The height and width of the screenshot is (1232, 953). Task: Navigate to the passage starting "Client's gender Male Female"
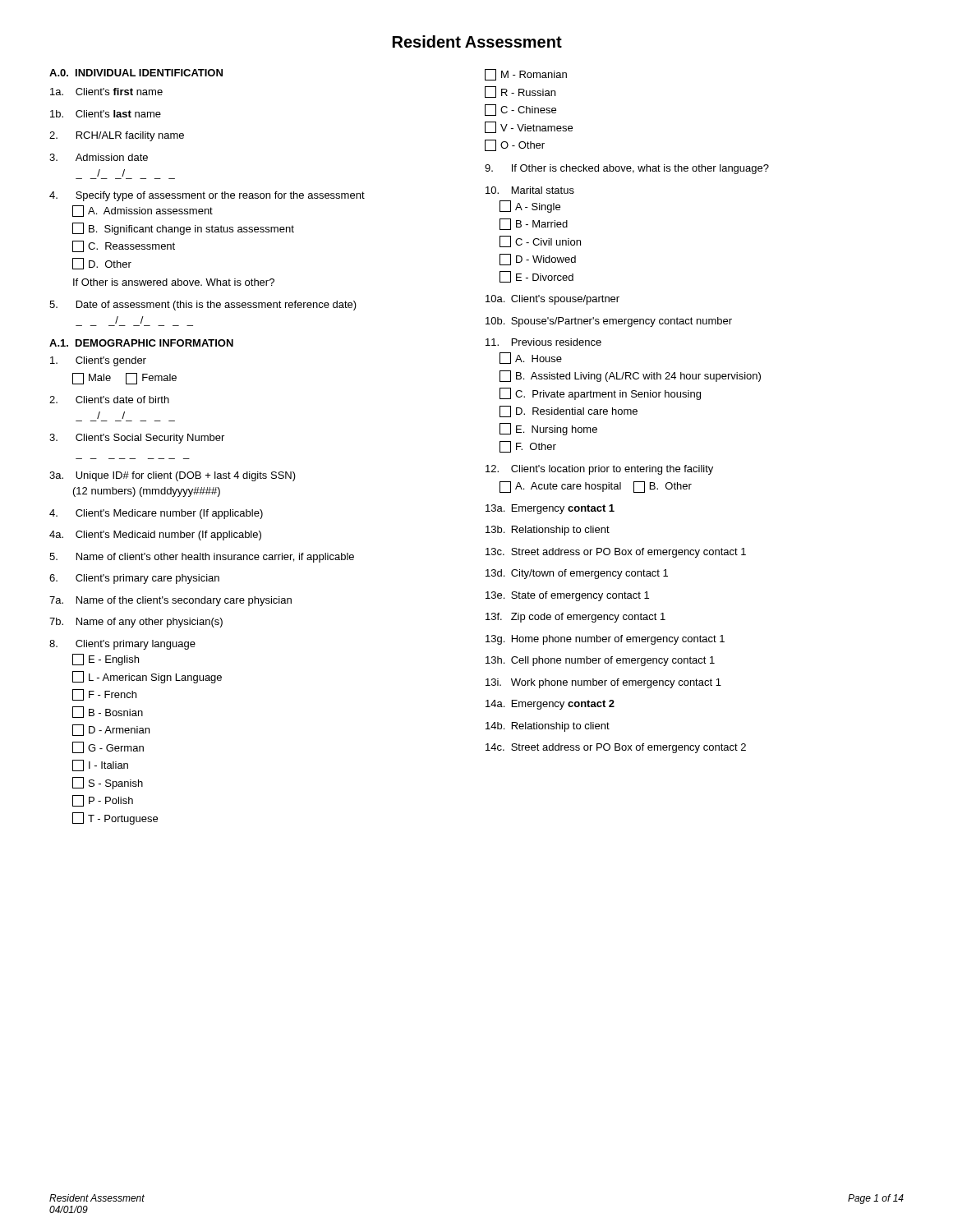pyautogui.click(x=98, y=361)
